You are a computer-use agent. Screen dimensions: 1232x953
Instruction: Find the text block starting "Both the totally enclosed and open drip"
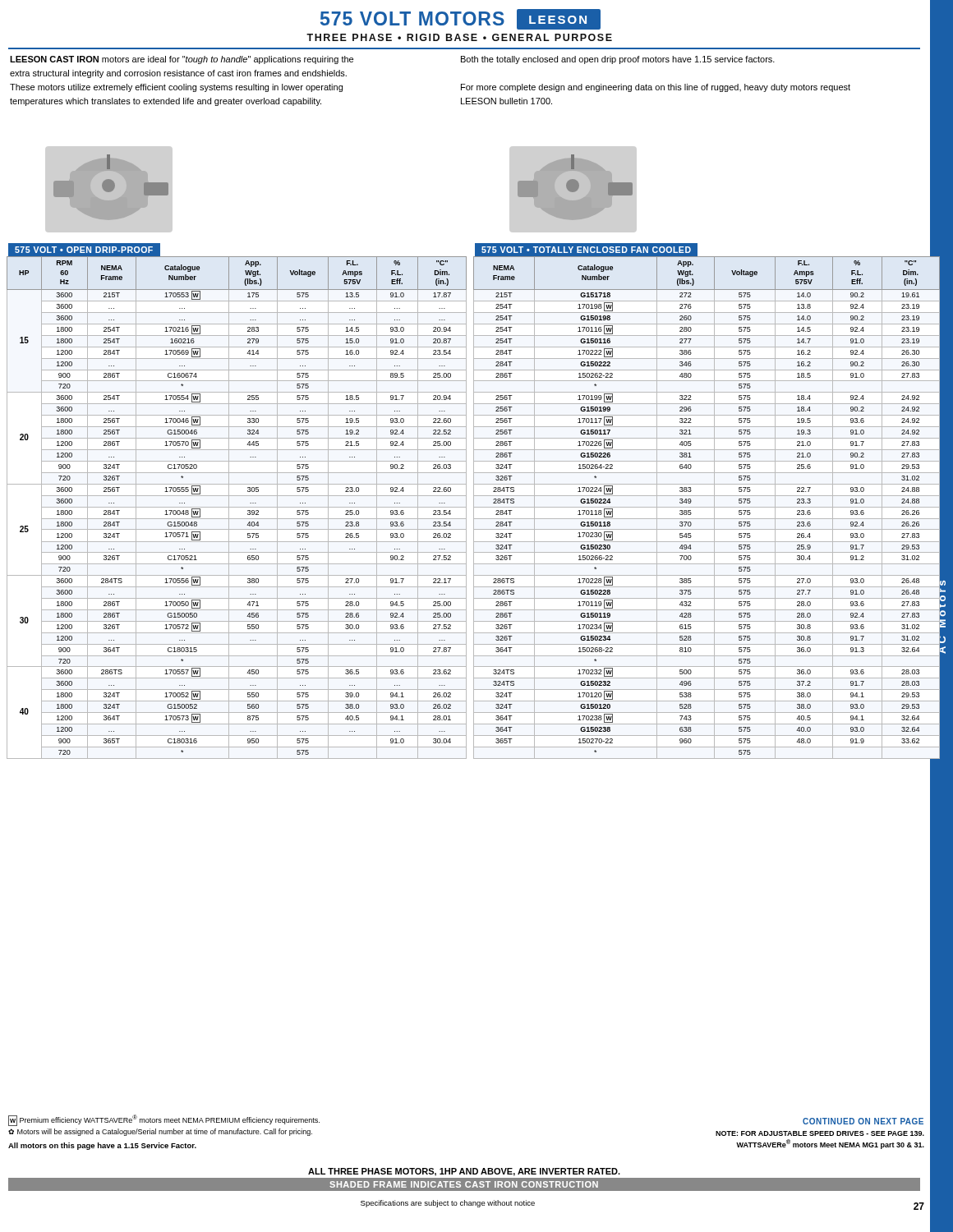tap(655, 80)
